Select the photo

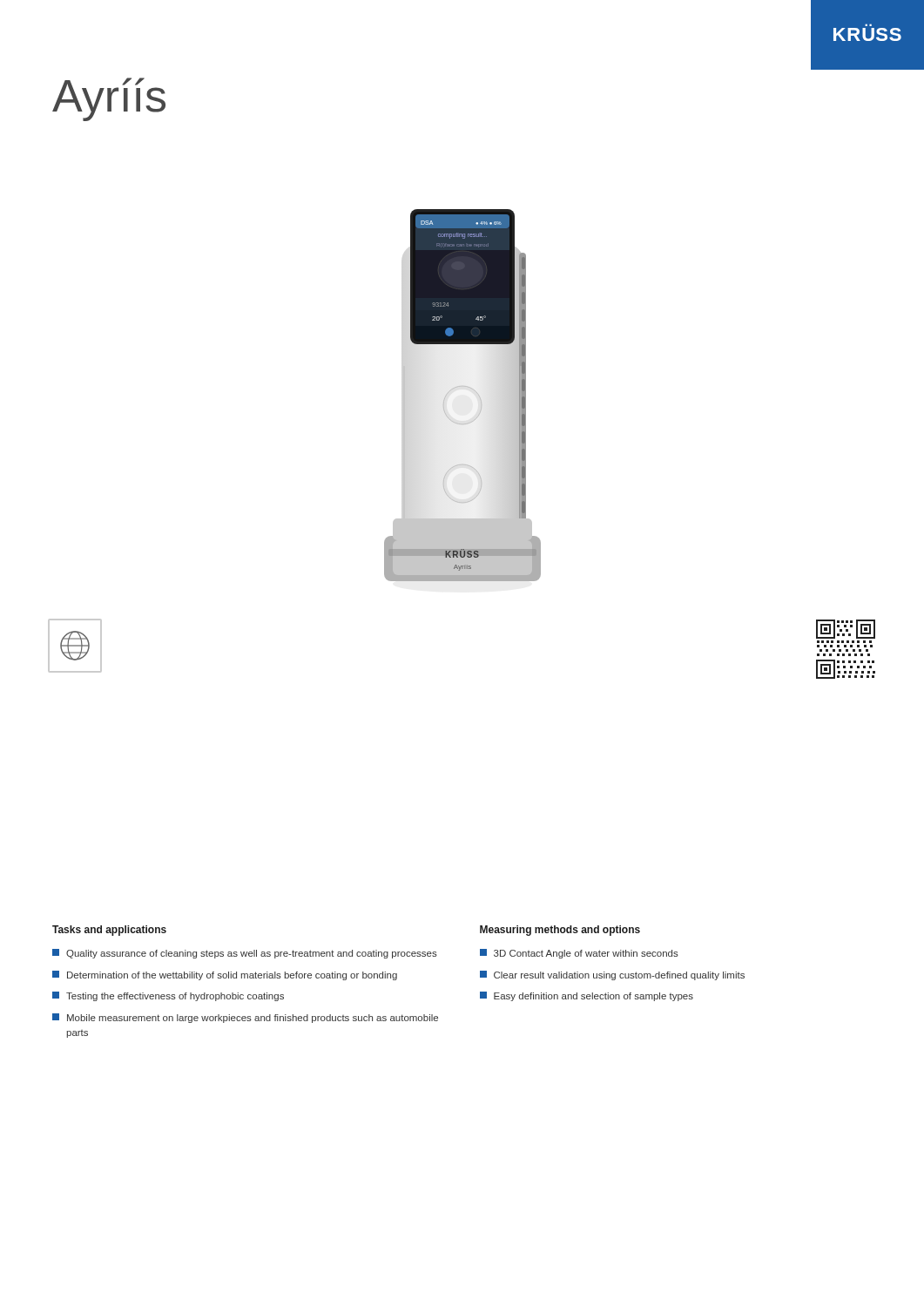click(x=462, y=357)
